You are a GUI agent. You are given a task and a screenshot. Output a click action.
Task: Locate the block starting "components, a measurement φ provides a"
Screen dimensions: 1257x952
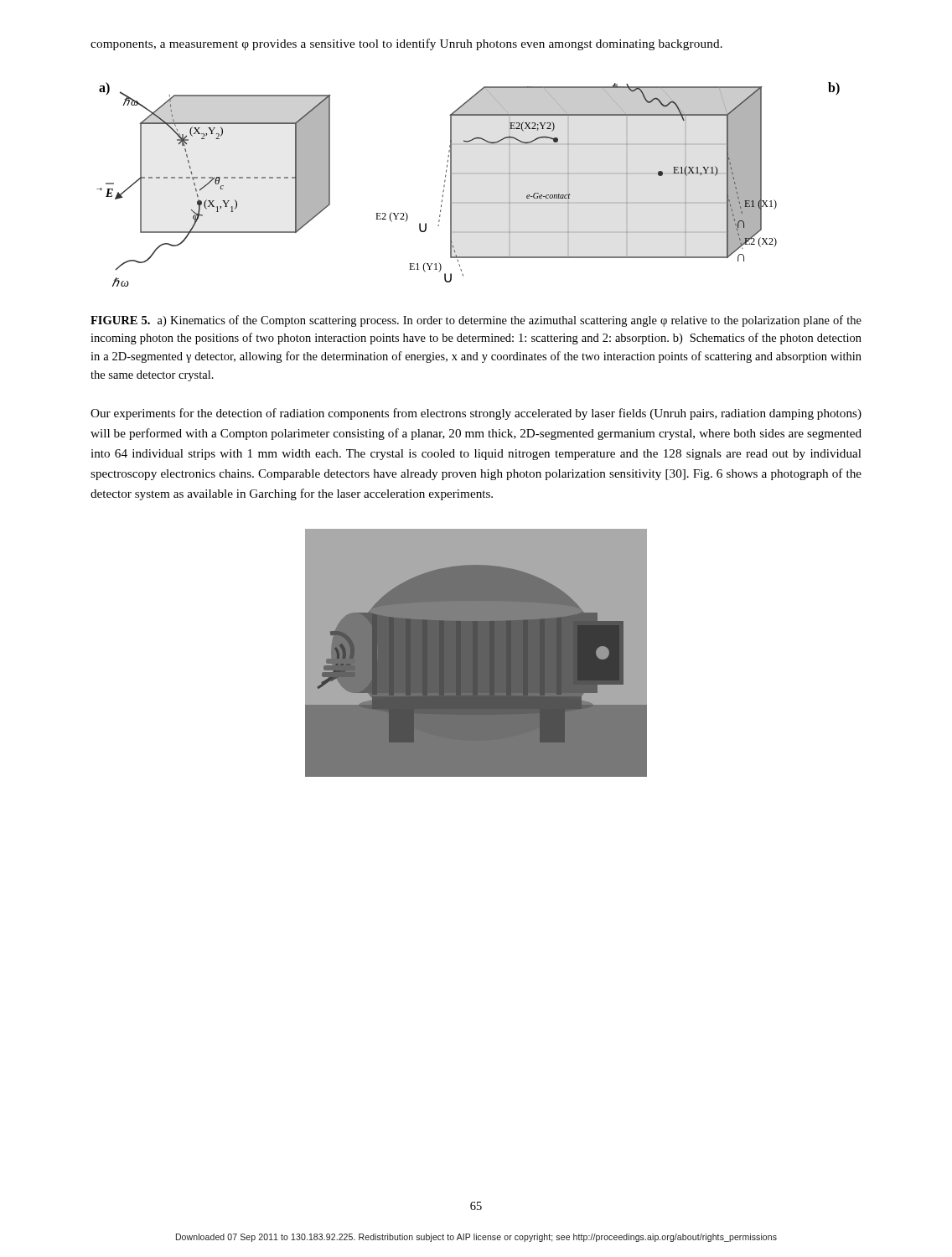(407, 43)
